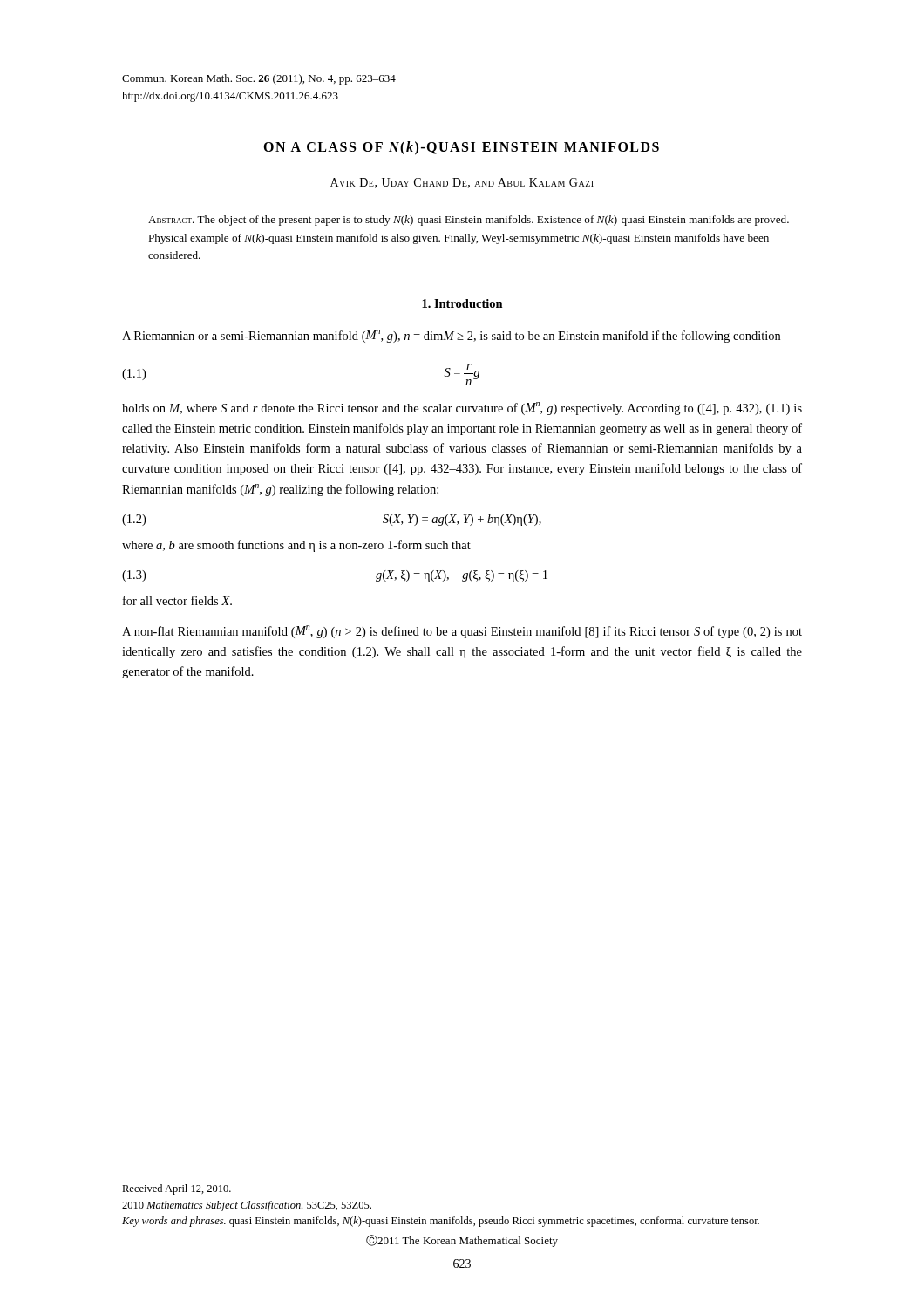Select the formula with the text "(1.3) g(X, ξ)"

438,575
